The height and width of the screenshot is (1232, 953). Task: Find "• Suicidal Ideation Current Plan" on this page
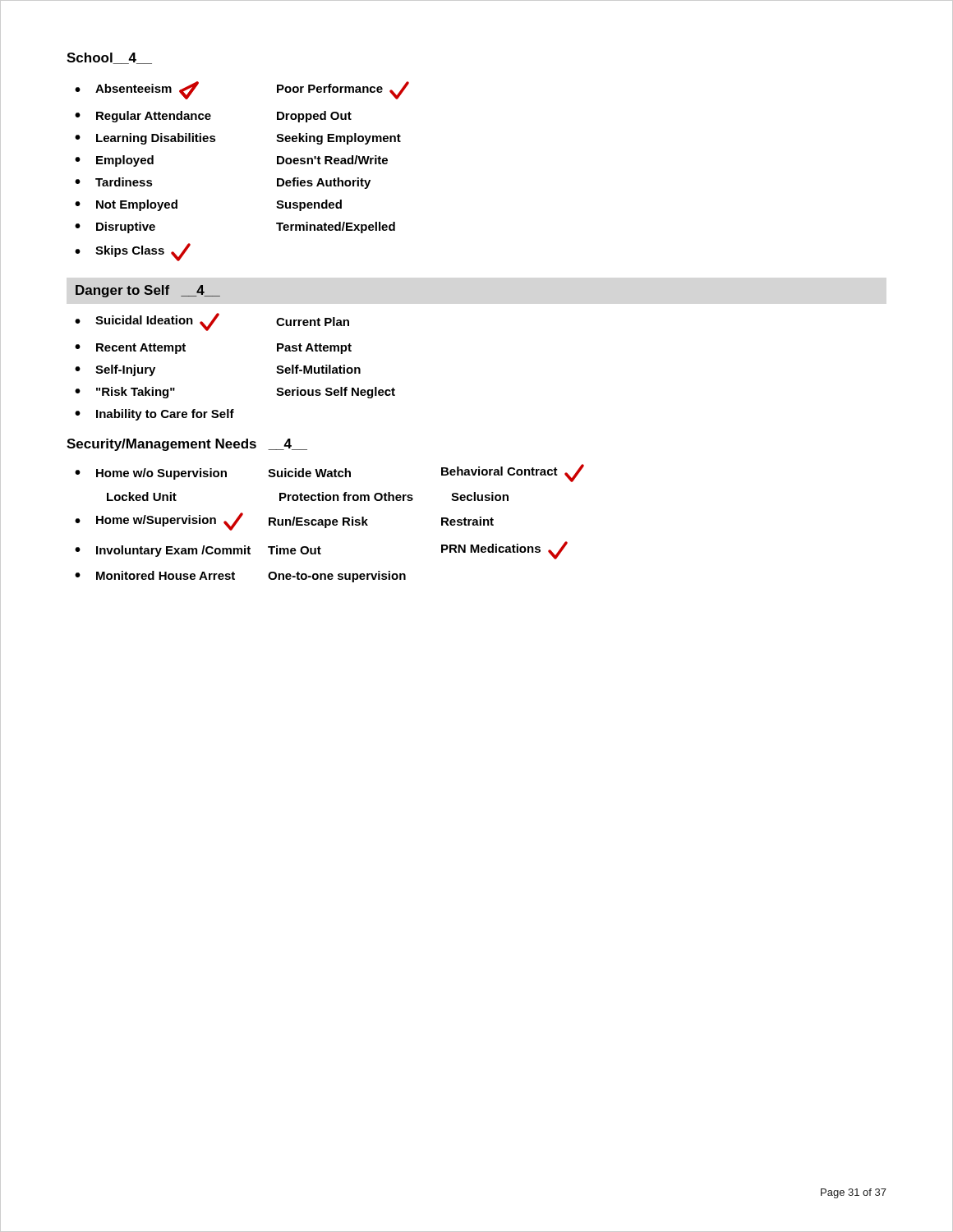266,321
